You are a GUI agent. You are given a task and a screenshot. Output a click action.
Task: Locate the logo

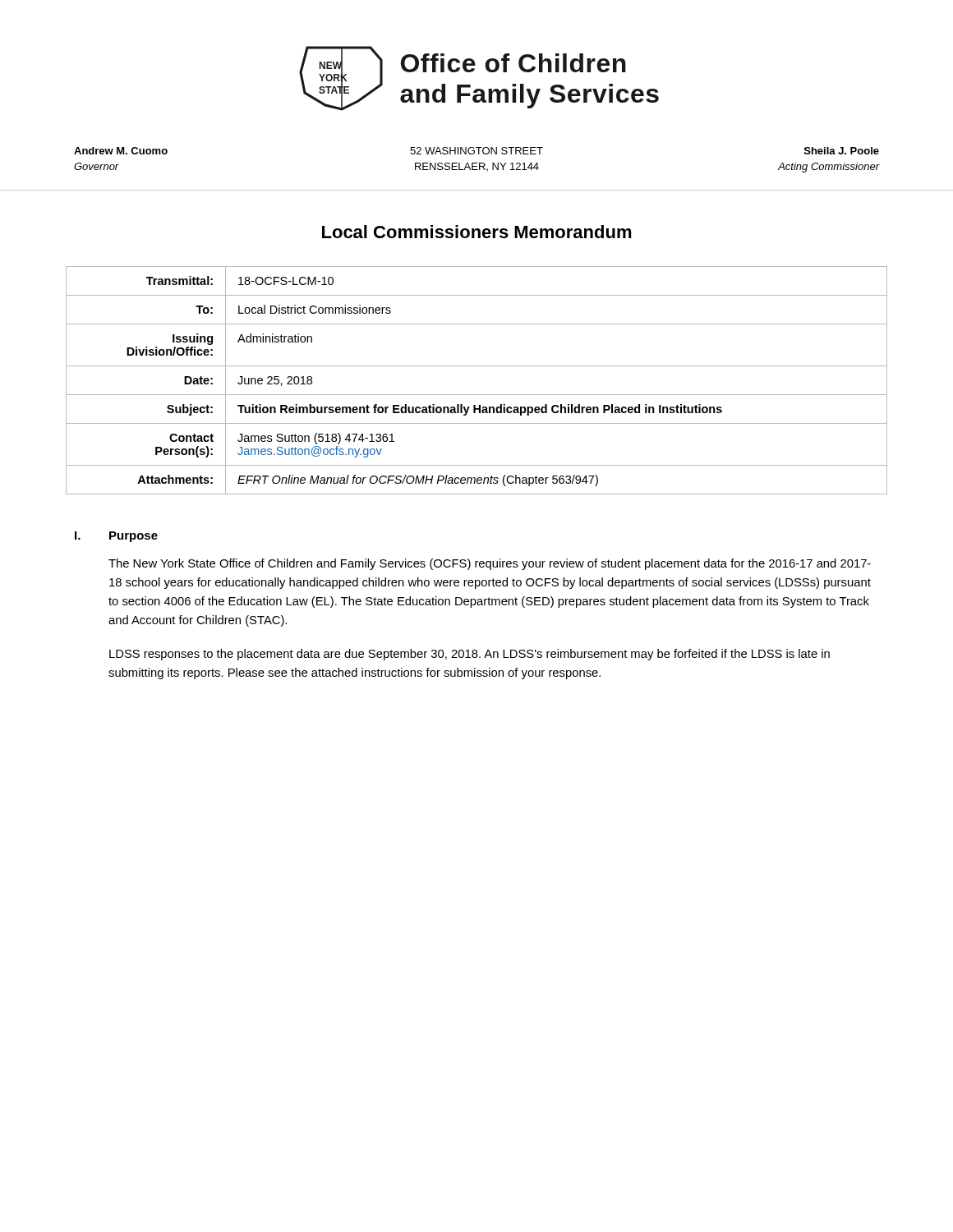point(476,68)
